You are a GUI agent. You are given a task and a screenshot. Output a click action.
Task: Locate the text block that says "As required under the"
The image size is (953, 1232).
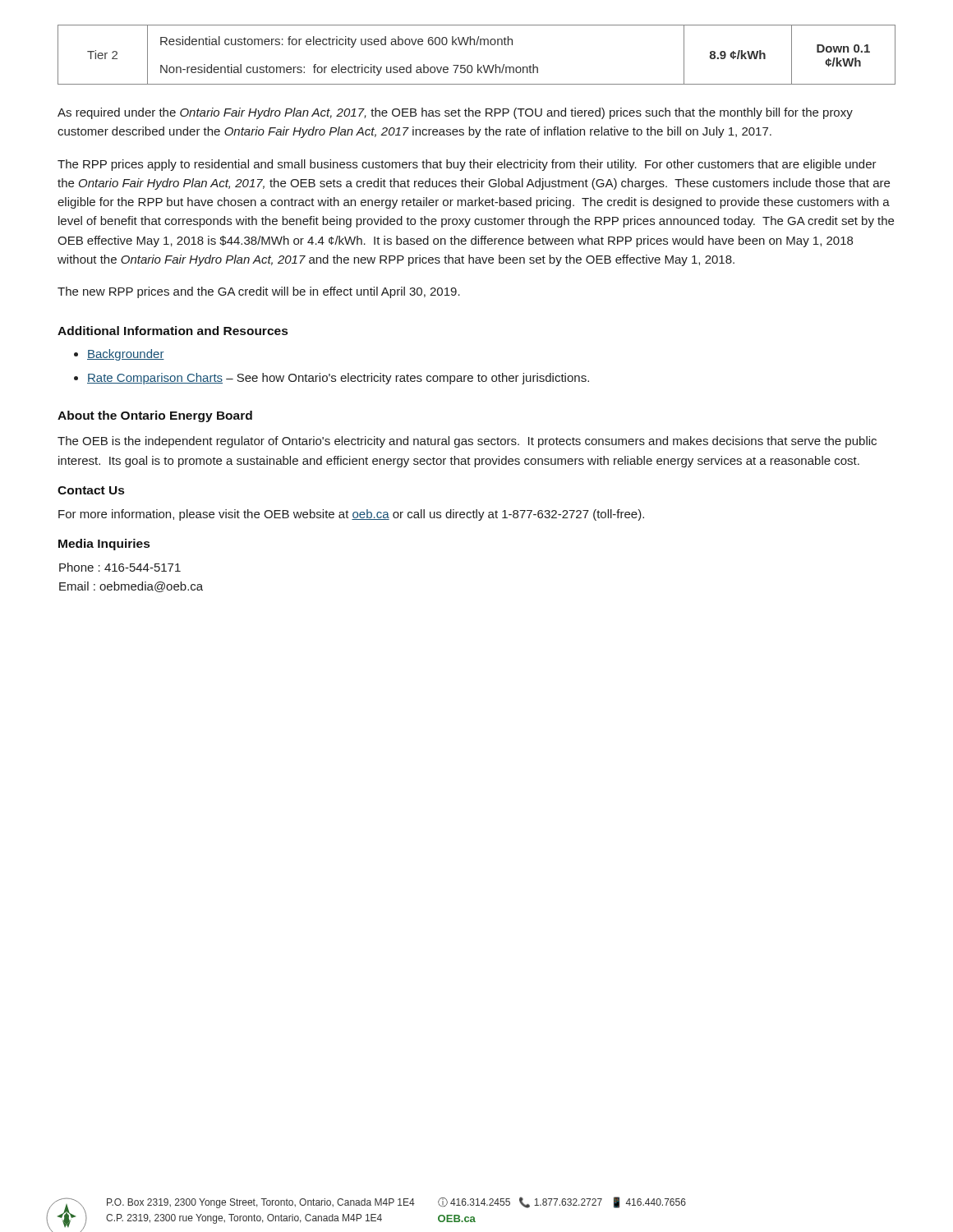coord(455,122)
